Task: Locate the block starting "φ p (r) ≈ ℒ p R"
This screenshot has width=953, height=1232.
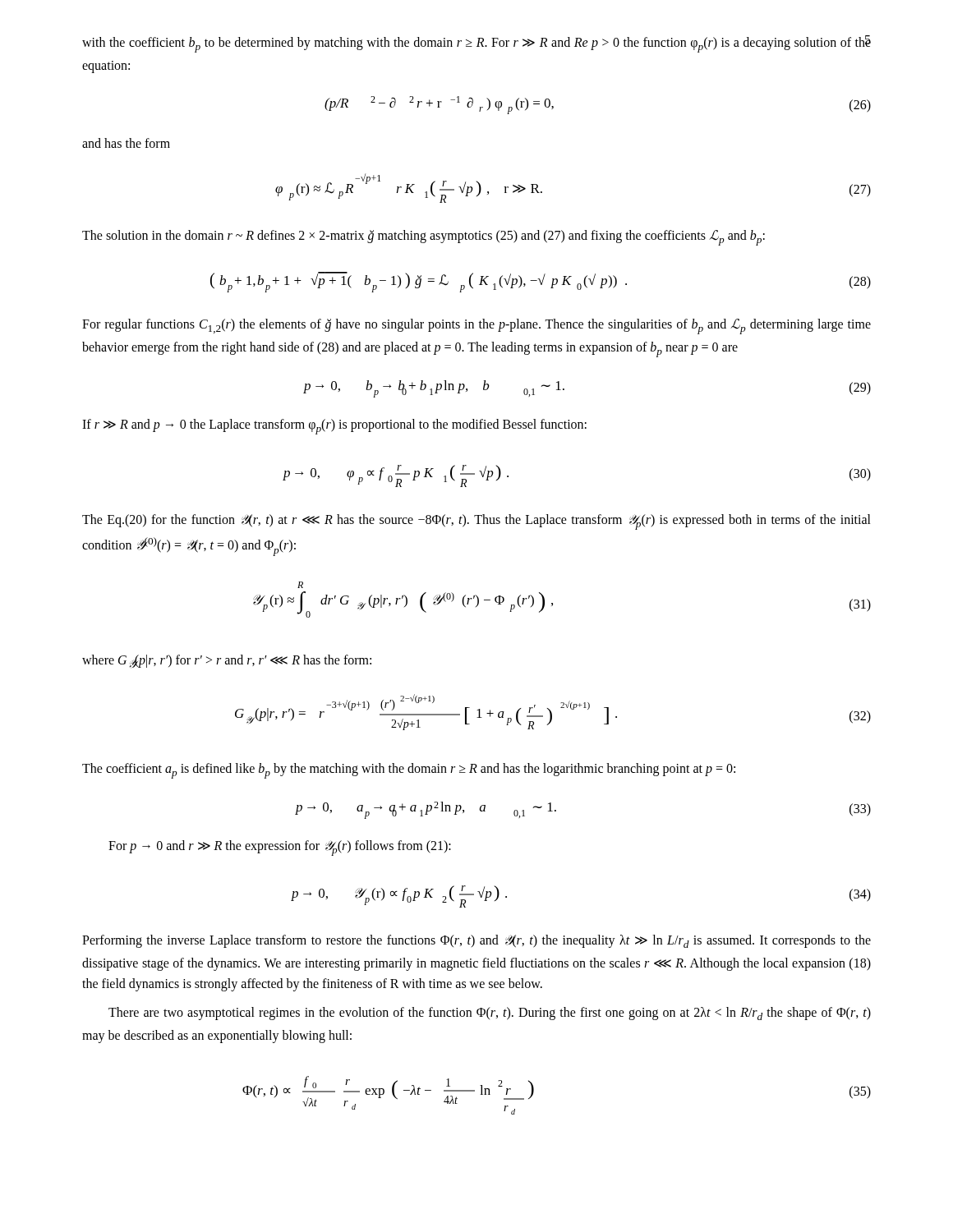Action: pos(476,190)
